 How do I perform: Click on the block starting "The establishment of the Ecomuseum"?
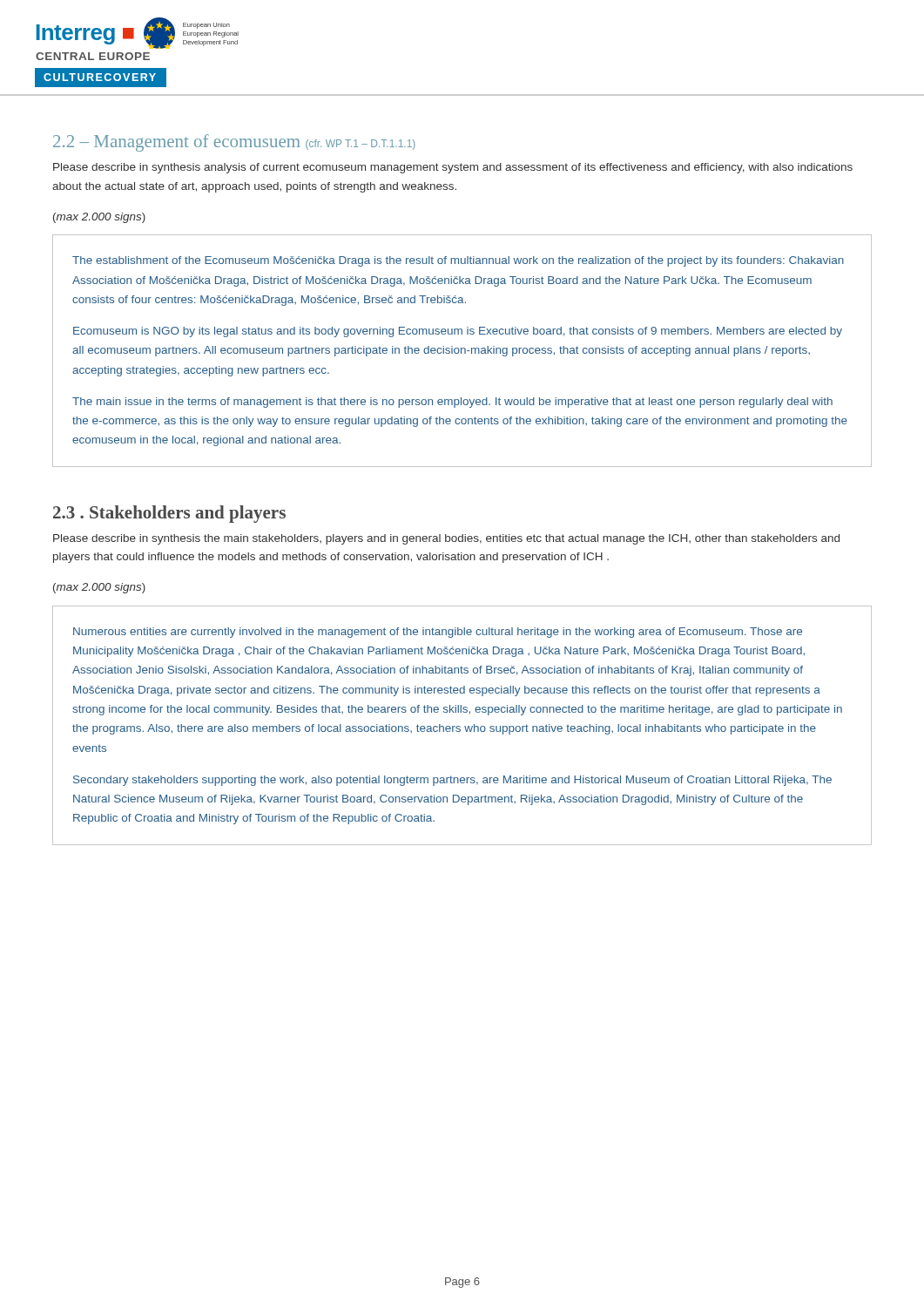point(462,351)
